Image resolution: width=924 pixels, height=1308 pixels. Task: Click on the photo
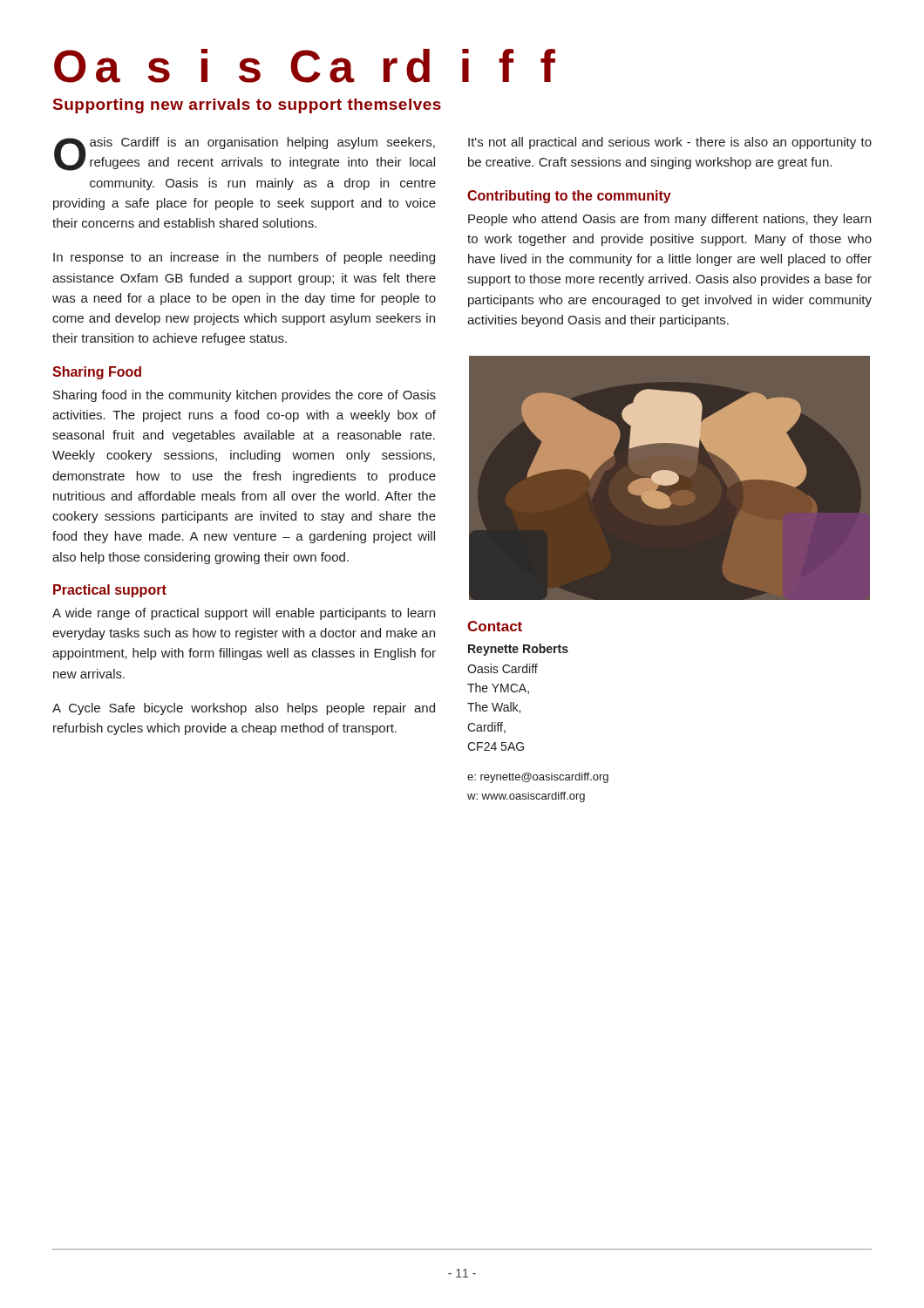[x=669, y=479]
